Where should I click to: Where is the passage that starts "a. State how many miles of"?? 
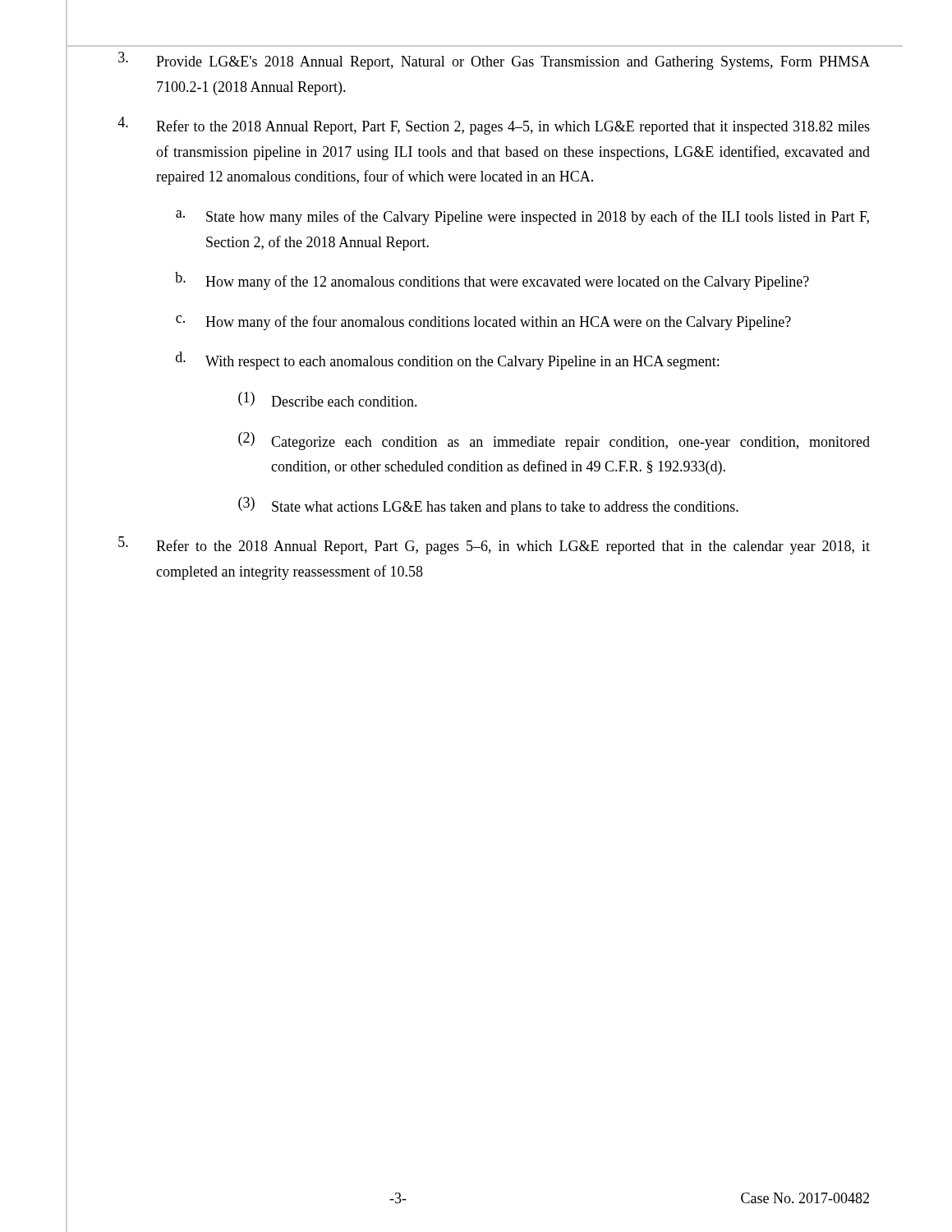[x=513, y=230]
